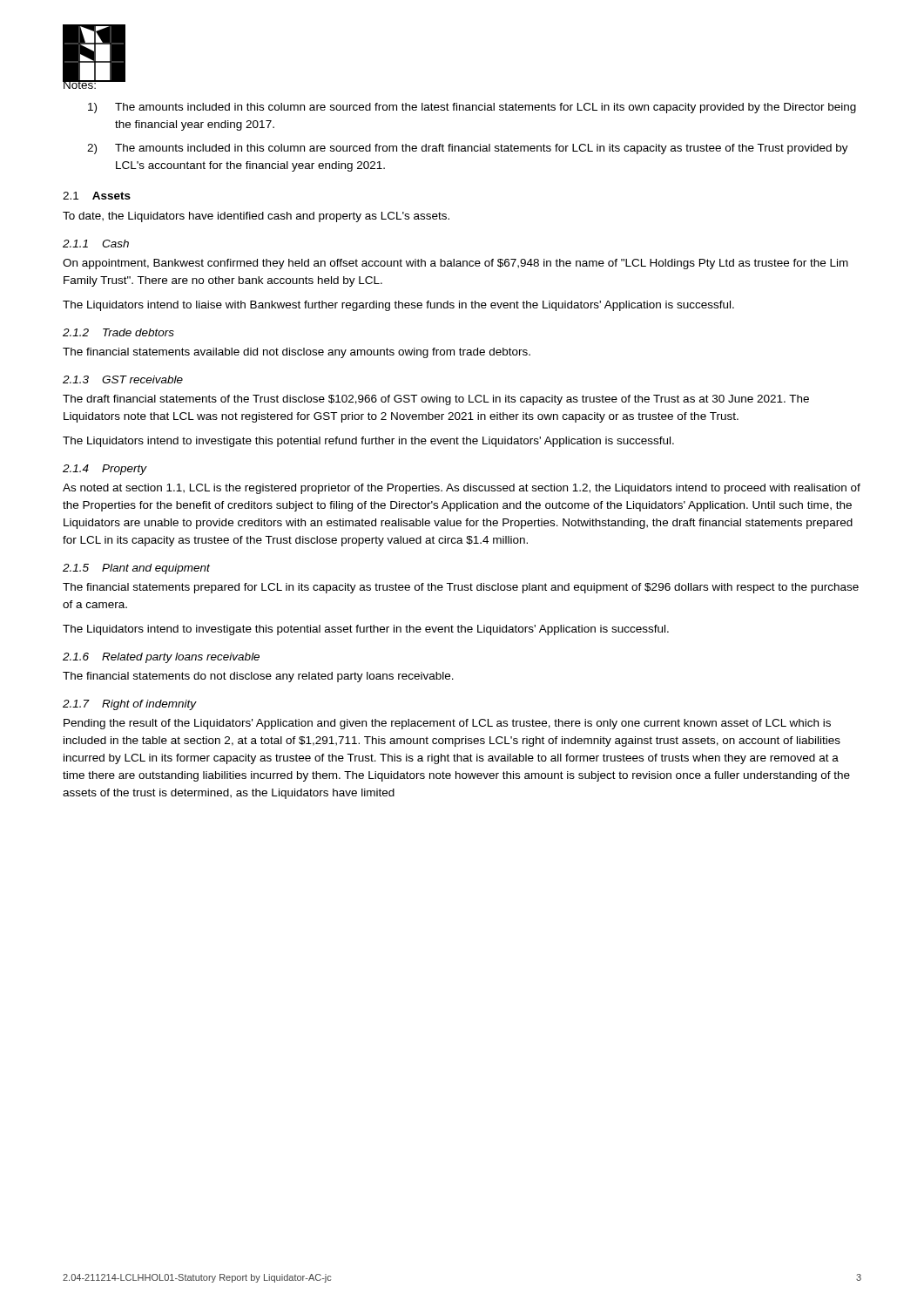Point to the element starting "2.1.3 GST receivable"

click(123, 380)
